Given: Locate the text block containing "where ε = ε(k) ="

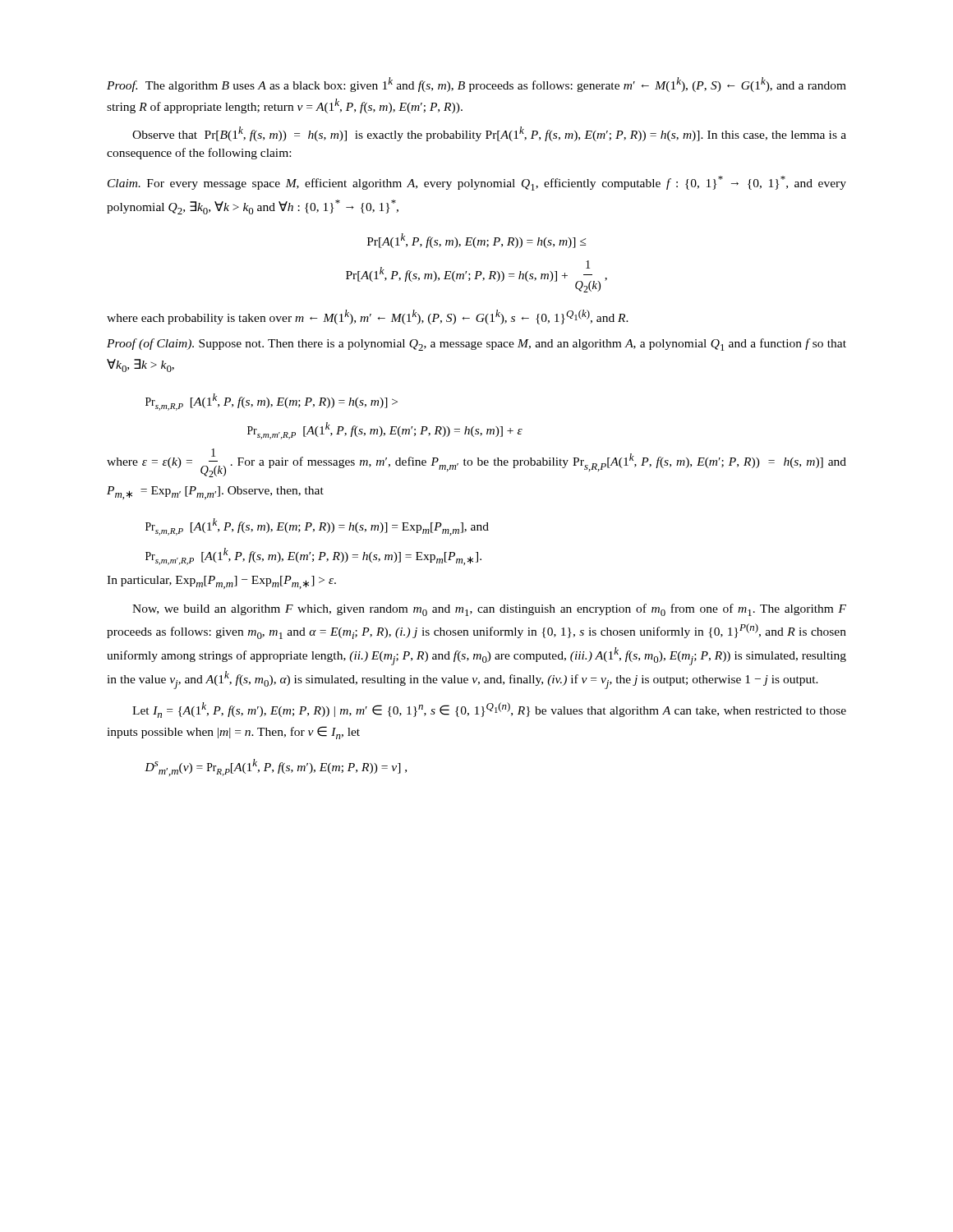Looking at the screenshot, I should pyautogui.click(x=476, y=473).
